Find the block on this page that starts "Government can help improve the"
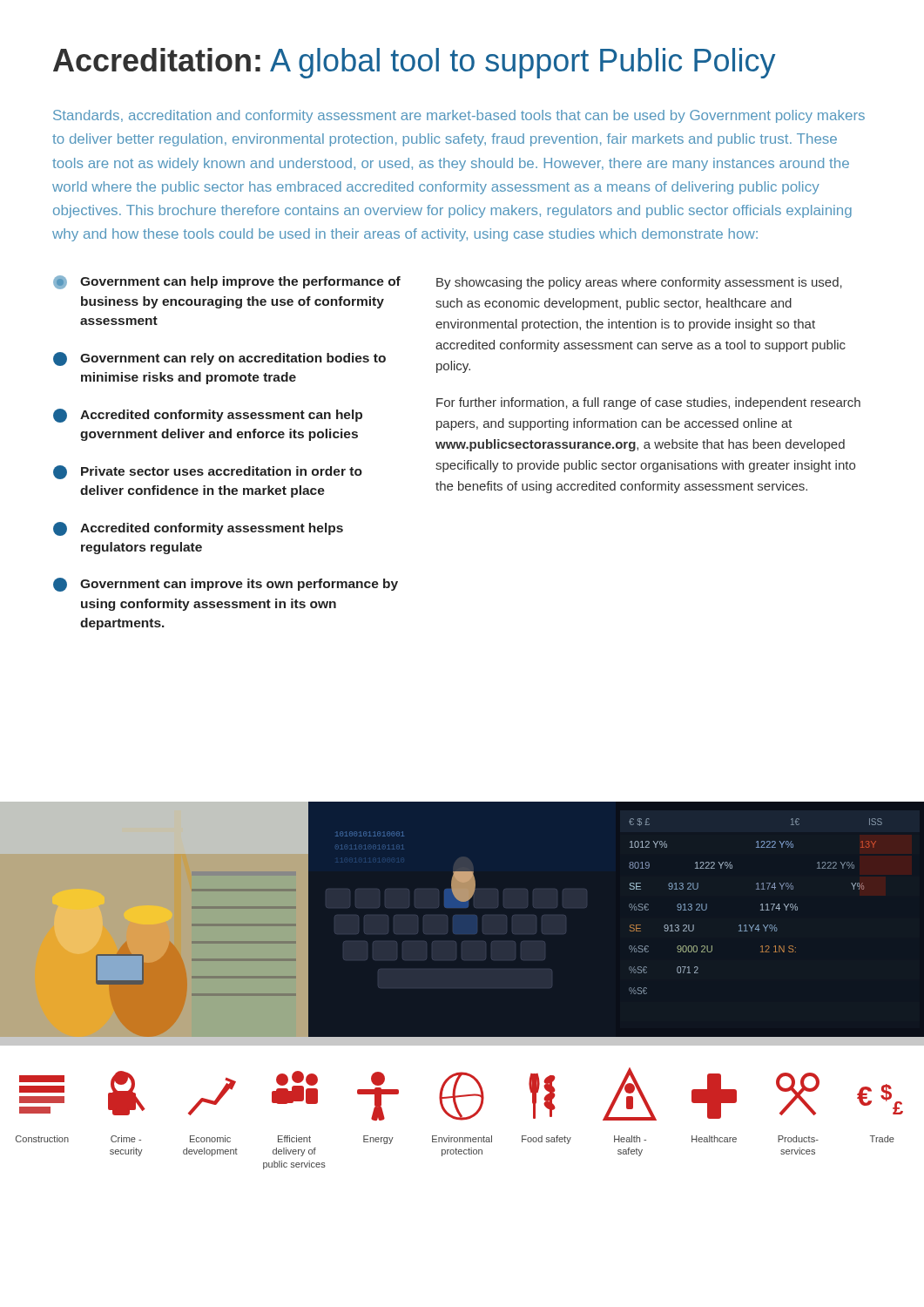 [x=226, y=301]
